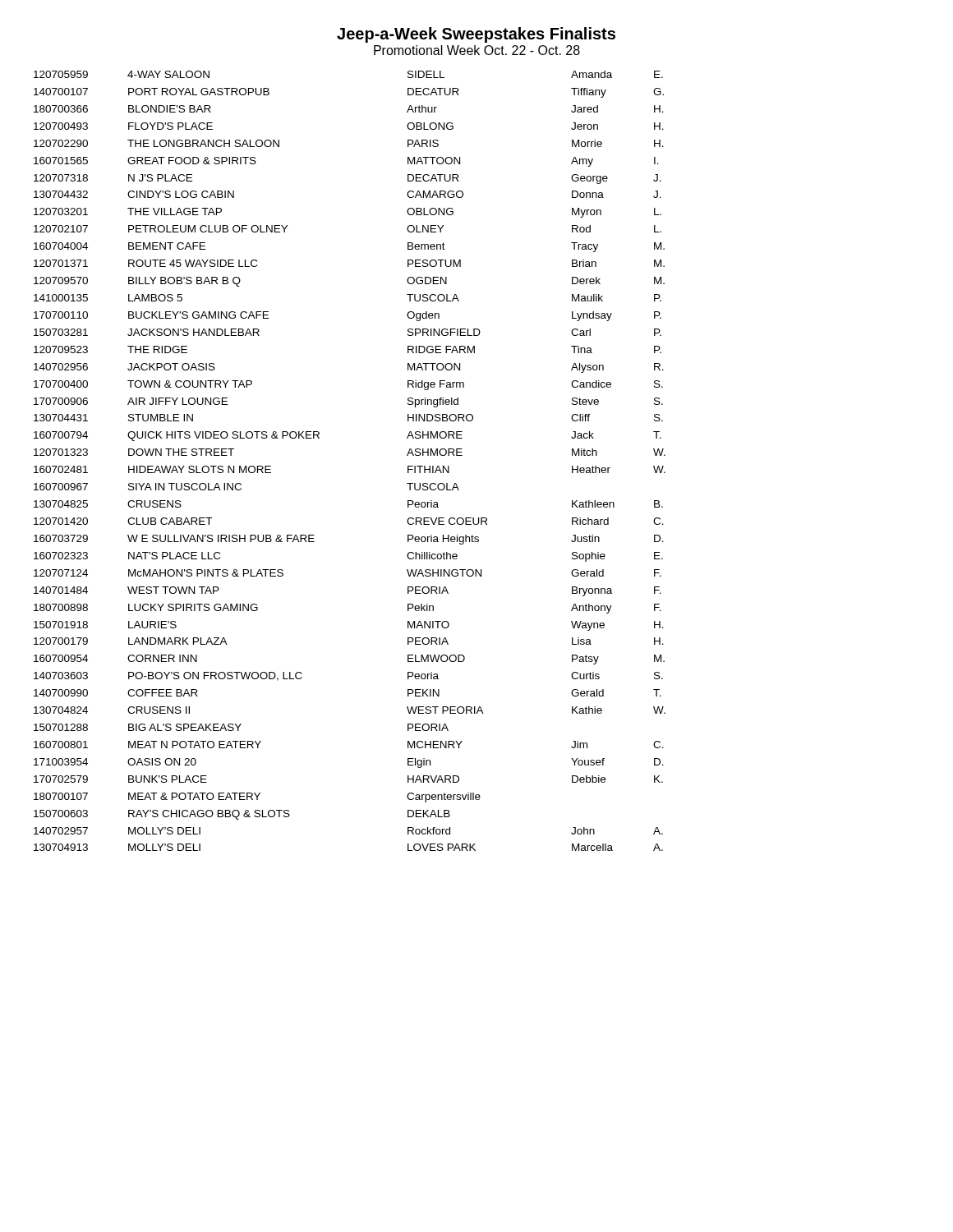Point to the passage starting "160702323NAT'S PLACE LLCChillicotheSophieE."
The width and height of the screenshot is (953, 1232).
point(58,556)
